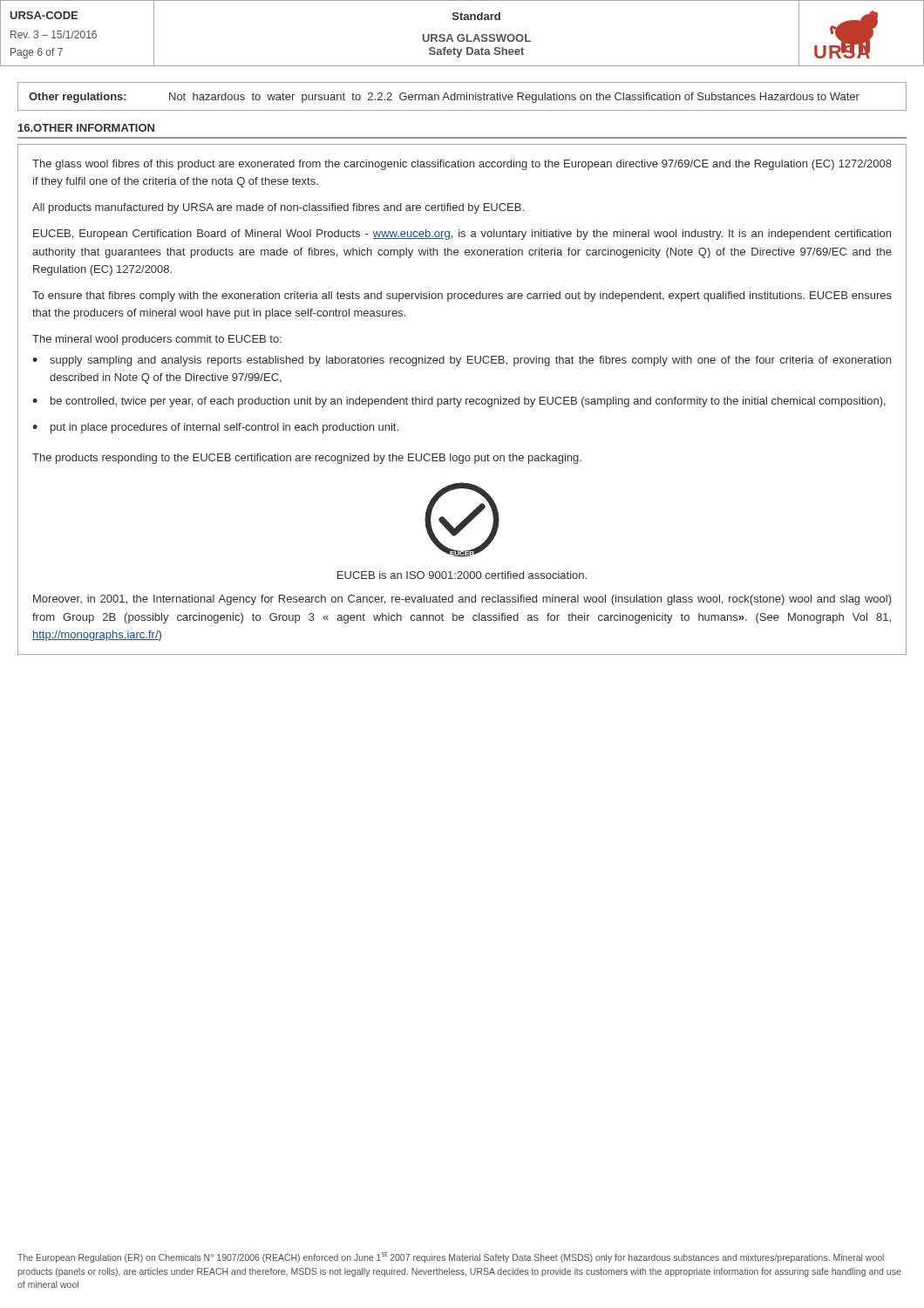Select a table
The image size is (924, 1308).
pos(462,96)
